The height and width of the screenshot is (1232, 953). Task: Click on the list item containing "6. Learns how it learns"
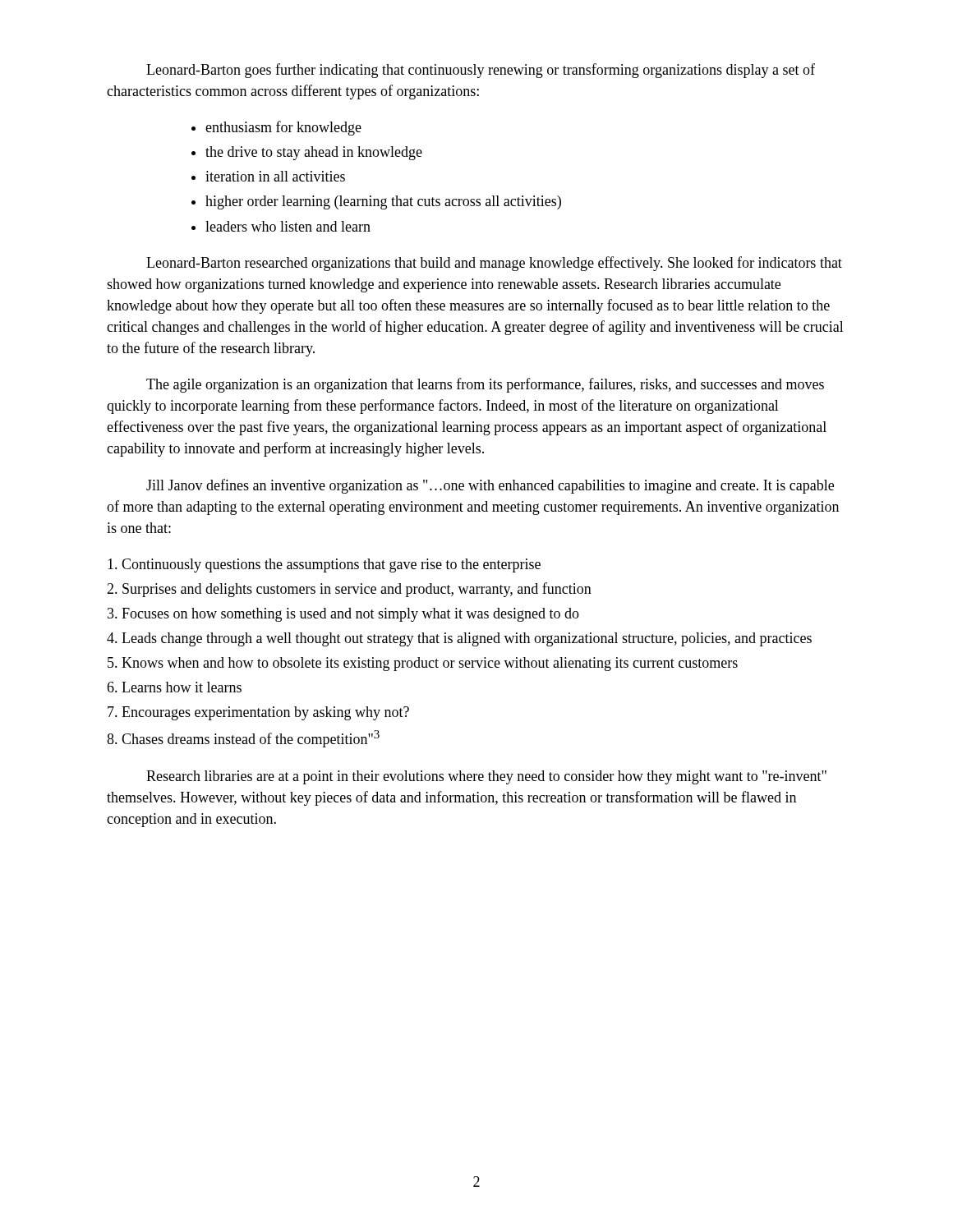coord(174,688)
